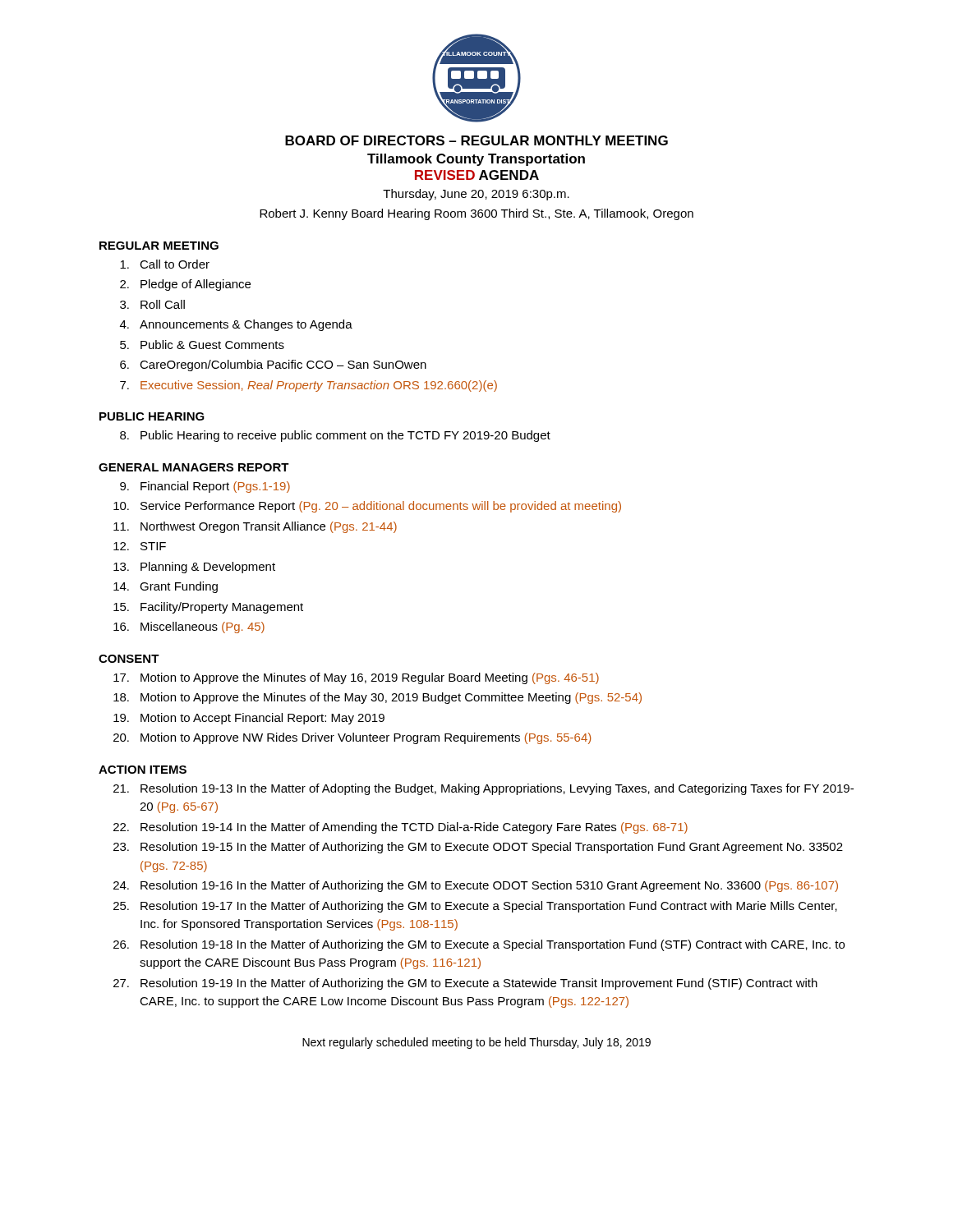Click on the list item that reads "27. Resolution 19-19 In the Matter"
Viewport: 953px width, 1232px height.
pos(476,992)
